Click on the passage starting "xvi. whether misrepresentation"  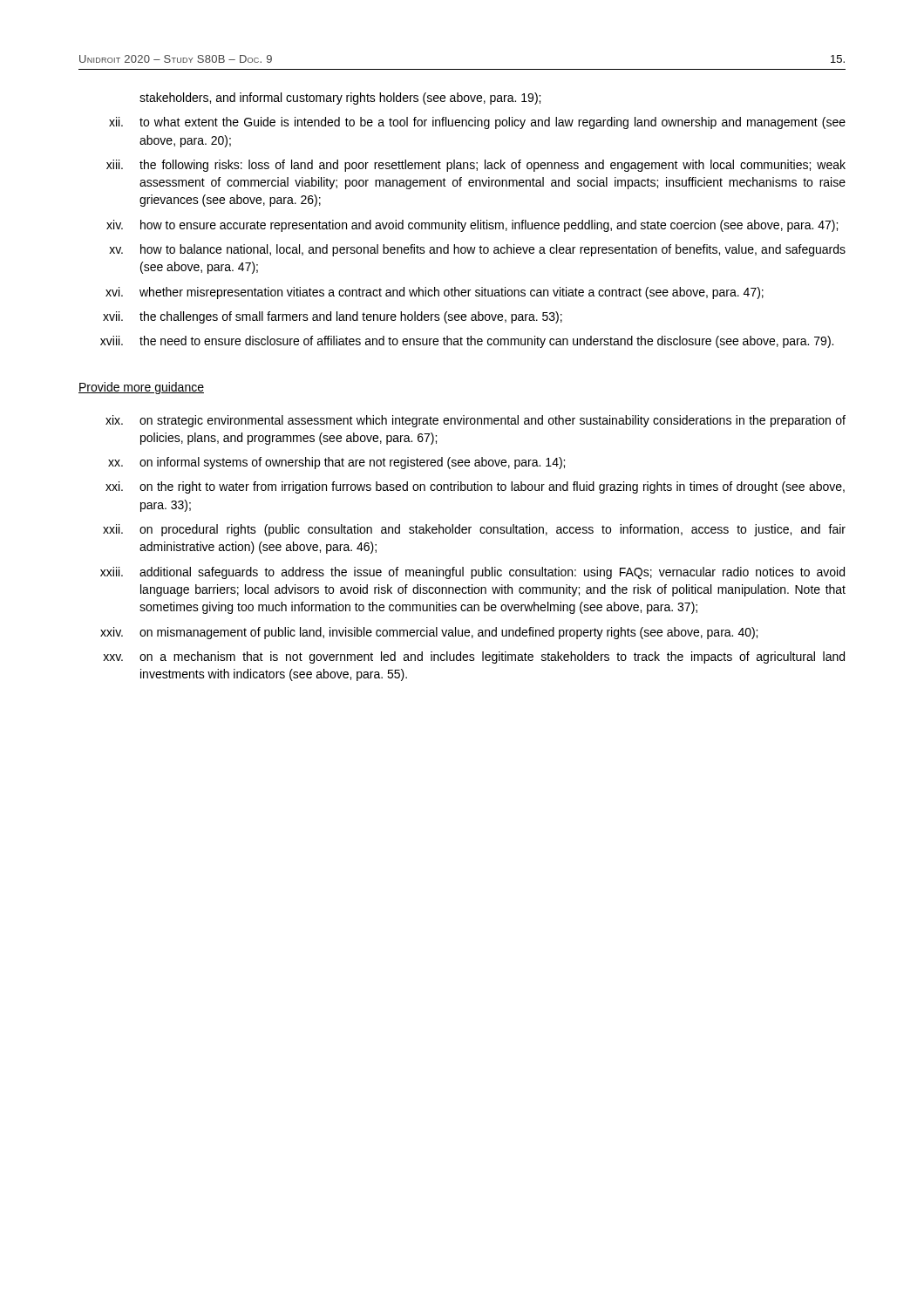click(x=462, y=292)
